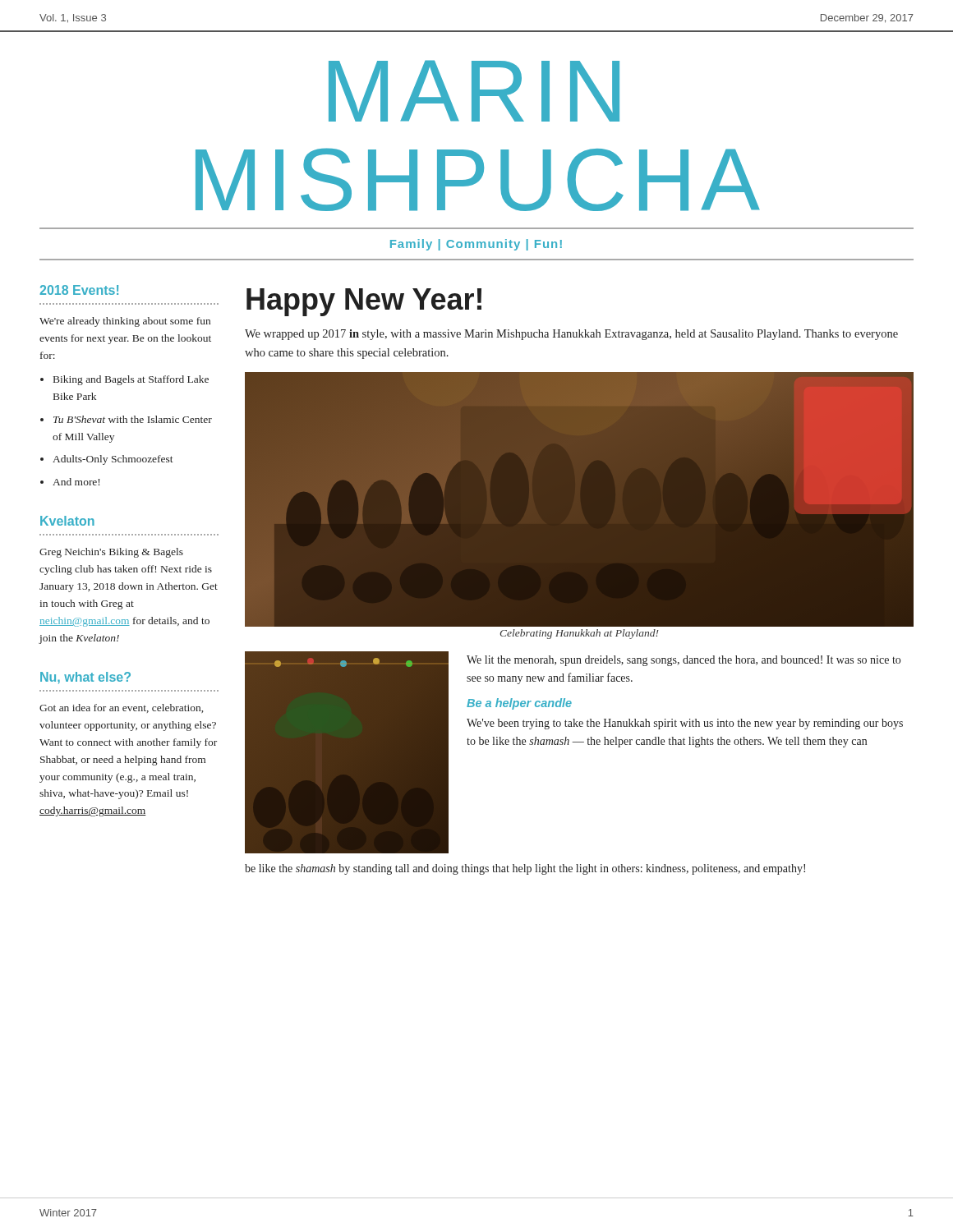
Task: Locate the block of text that opens with "Tu B'Shevat with"
Action: pyautogui.click(x=132, y=428)
